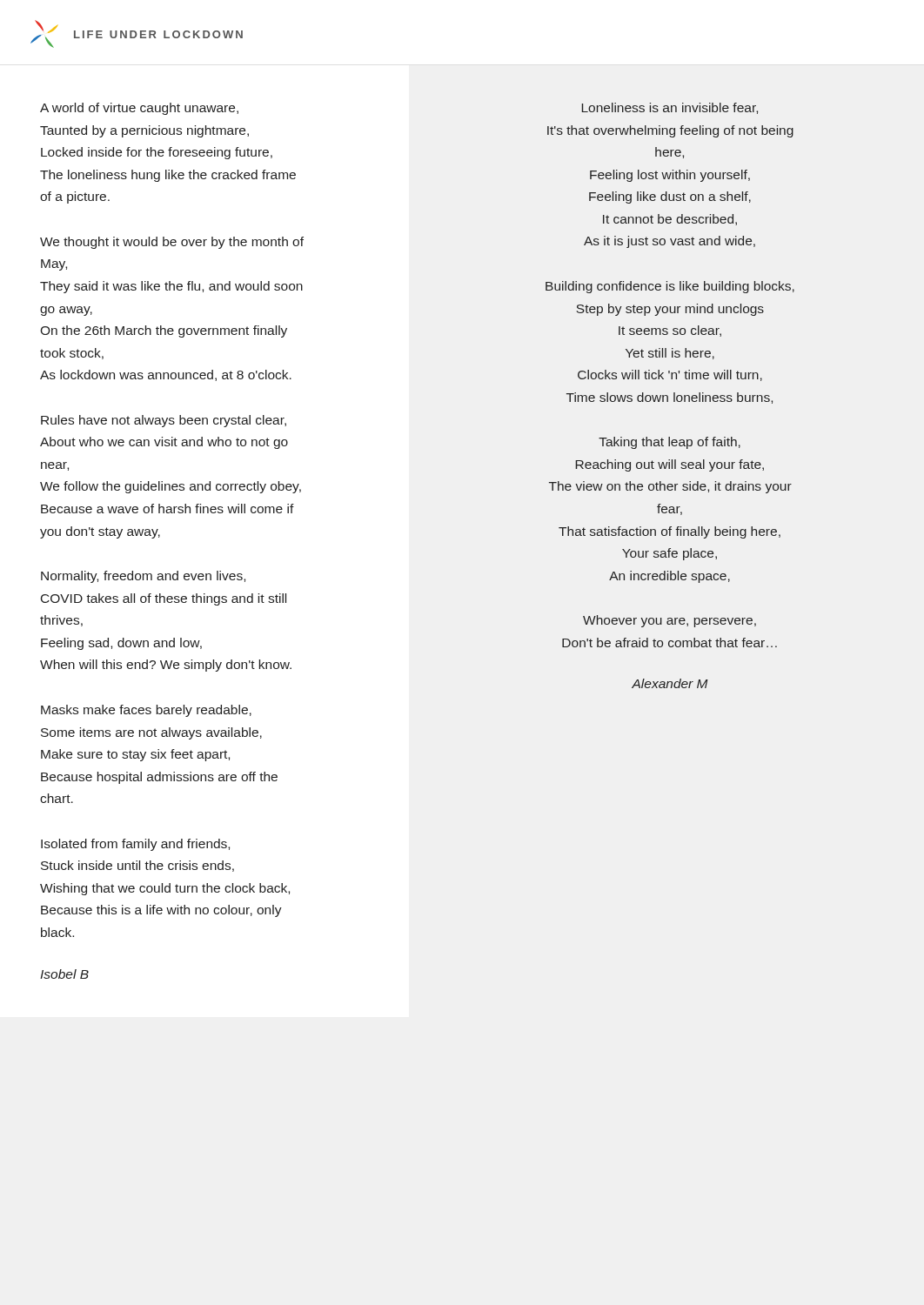Screen dimensions: 1305x924
Task: Where is the passage that starts "Normality, freedom and"?
Action: tap(143, 577)
